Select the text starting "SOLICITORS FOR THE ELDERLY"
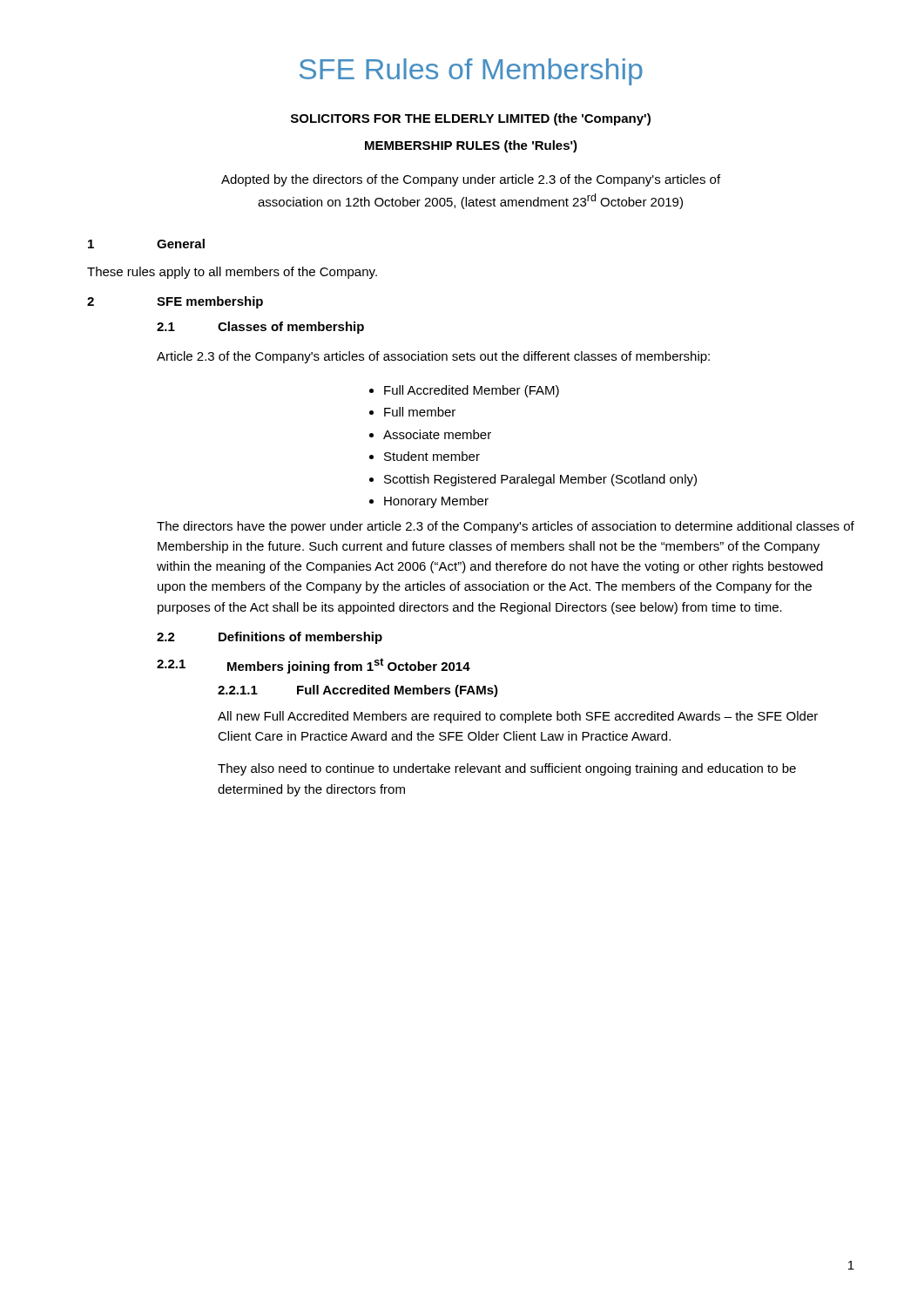This screenshot has height=1307, width=924. 471,118
